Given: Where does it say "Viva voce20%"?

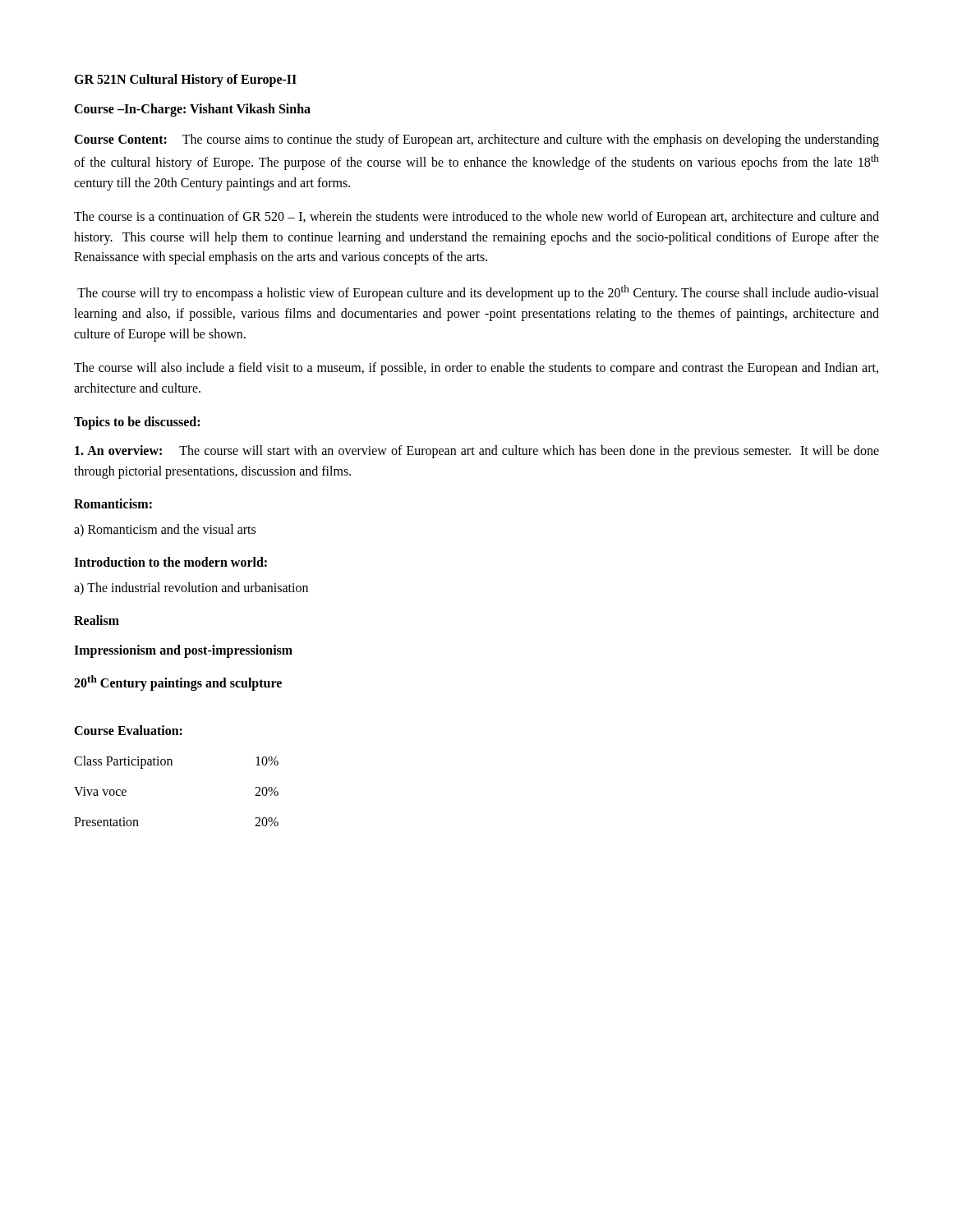Looking at the screenshot, I should [x=105, y=791].
